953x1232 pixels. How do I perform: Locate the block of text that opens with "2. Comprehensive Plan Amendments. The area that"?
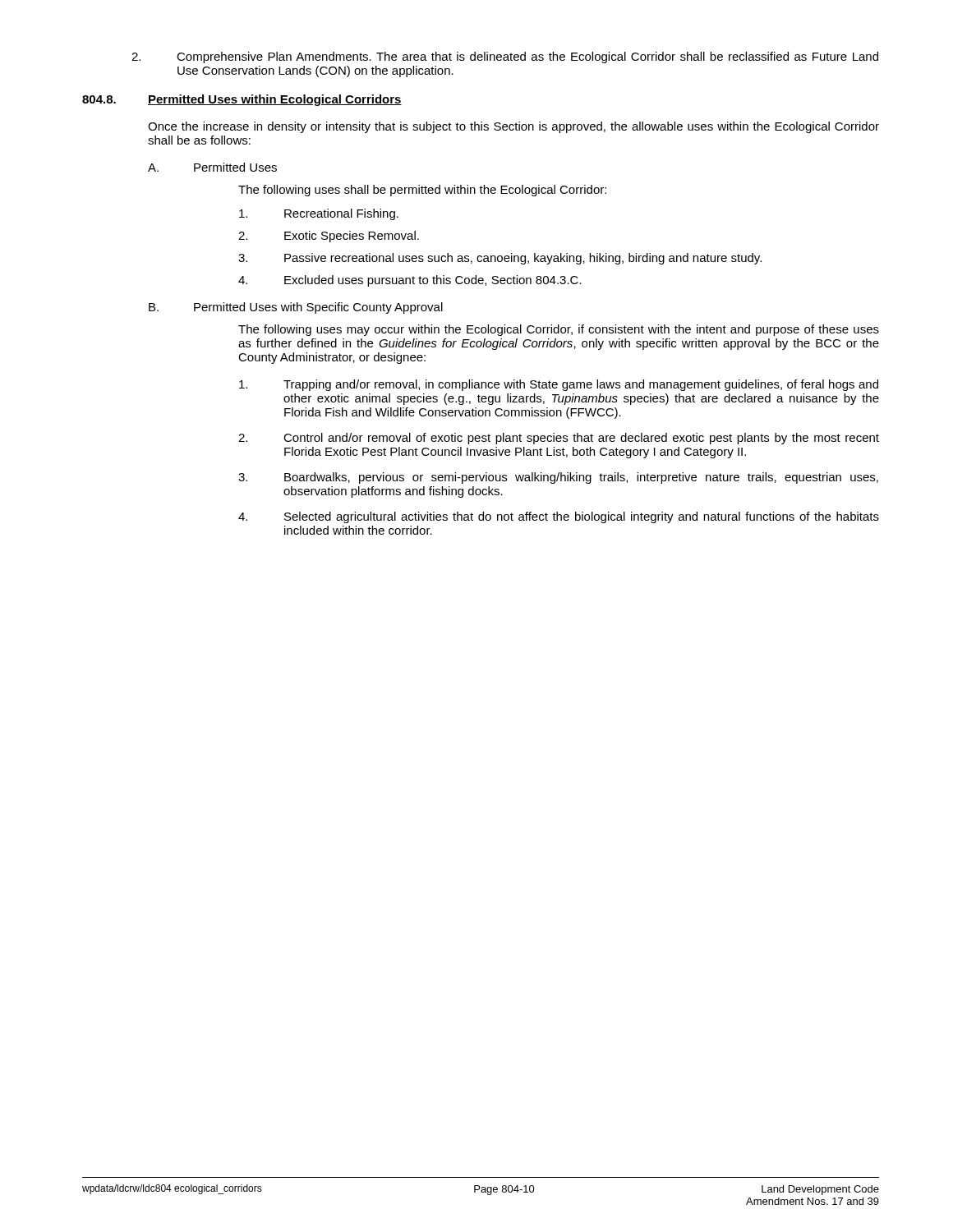click(x=505, y=63)
